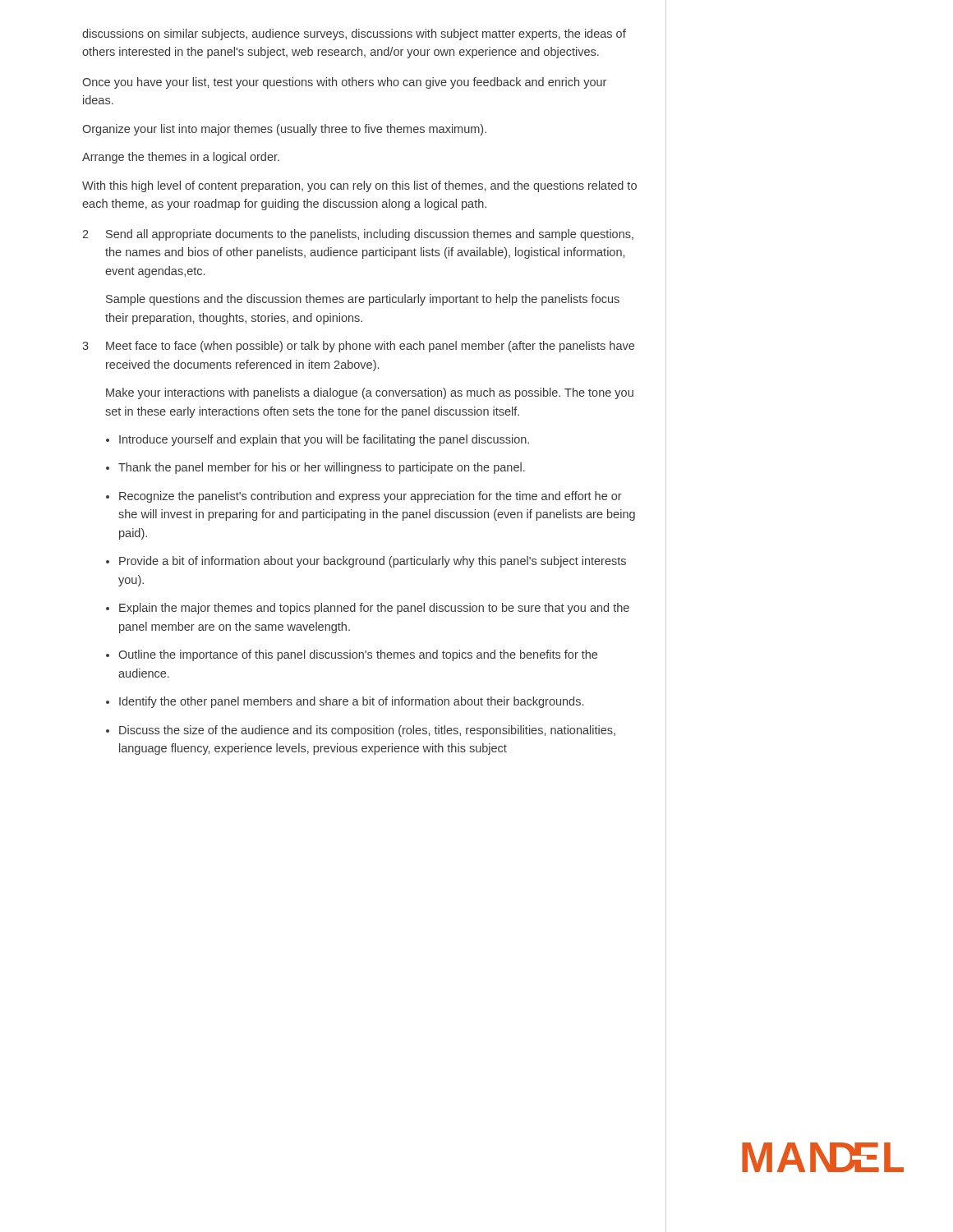Click the passage that begins "discussions on similar subjects, audience surveys, discussions with"
The height and width of the screenshot is (1232, 953).
coord(354,43)
